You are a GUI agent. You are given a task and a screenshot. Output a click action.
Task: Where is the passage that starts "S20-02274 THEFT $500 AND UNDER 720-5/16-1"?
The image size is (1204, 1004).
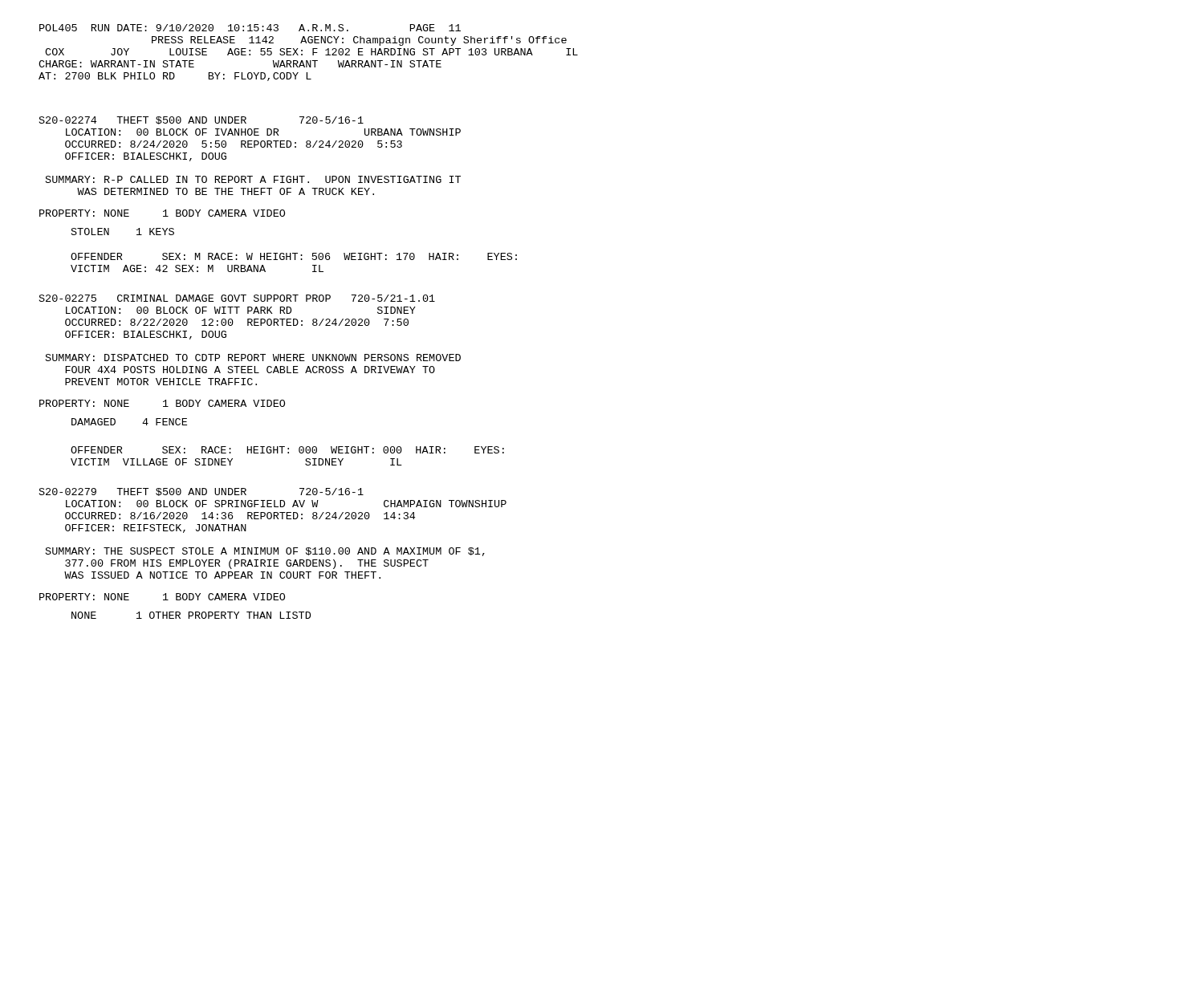click(201, 120)
